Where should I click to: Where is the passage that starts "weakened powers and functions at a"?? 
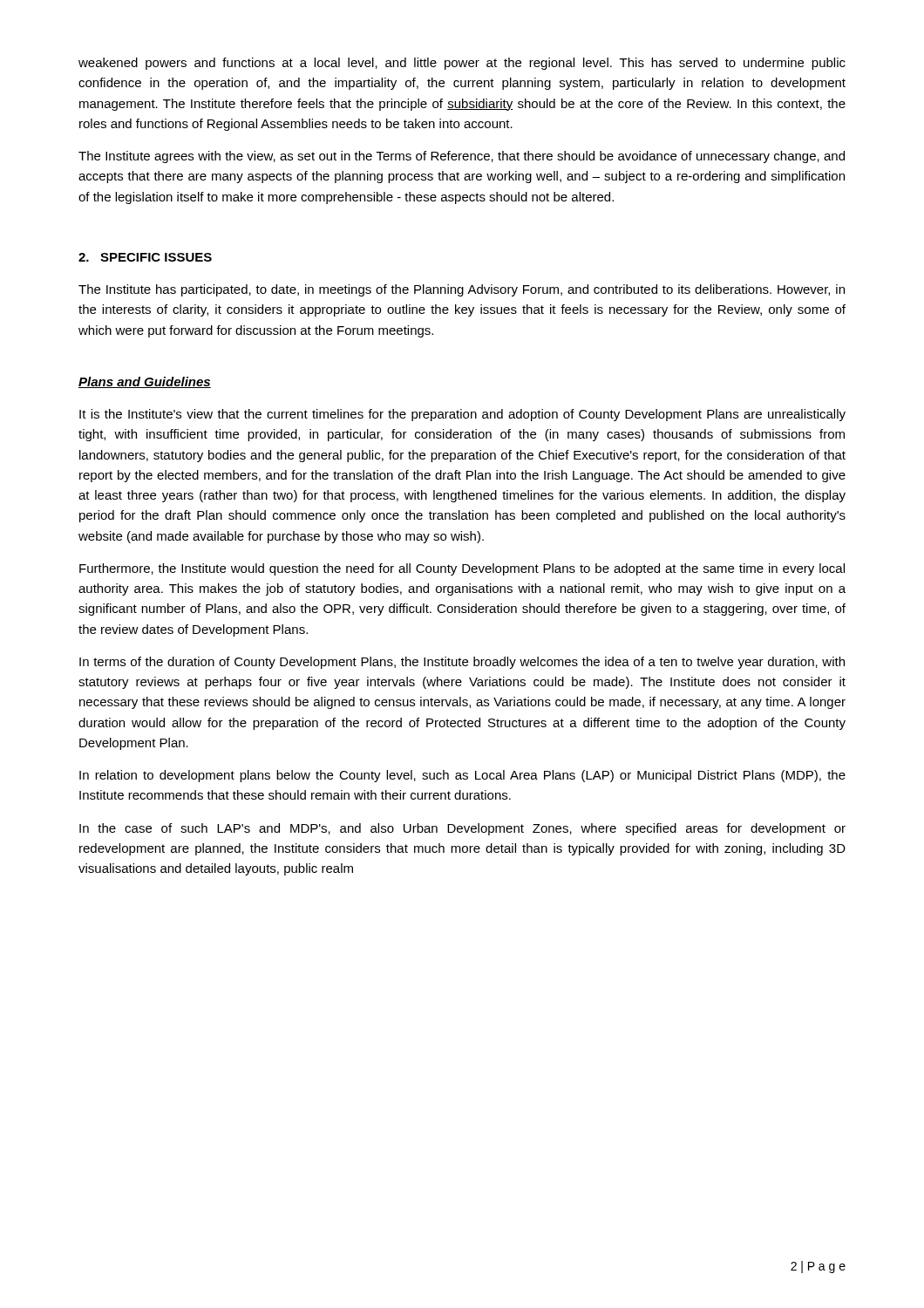tap(462, 93)
